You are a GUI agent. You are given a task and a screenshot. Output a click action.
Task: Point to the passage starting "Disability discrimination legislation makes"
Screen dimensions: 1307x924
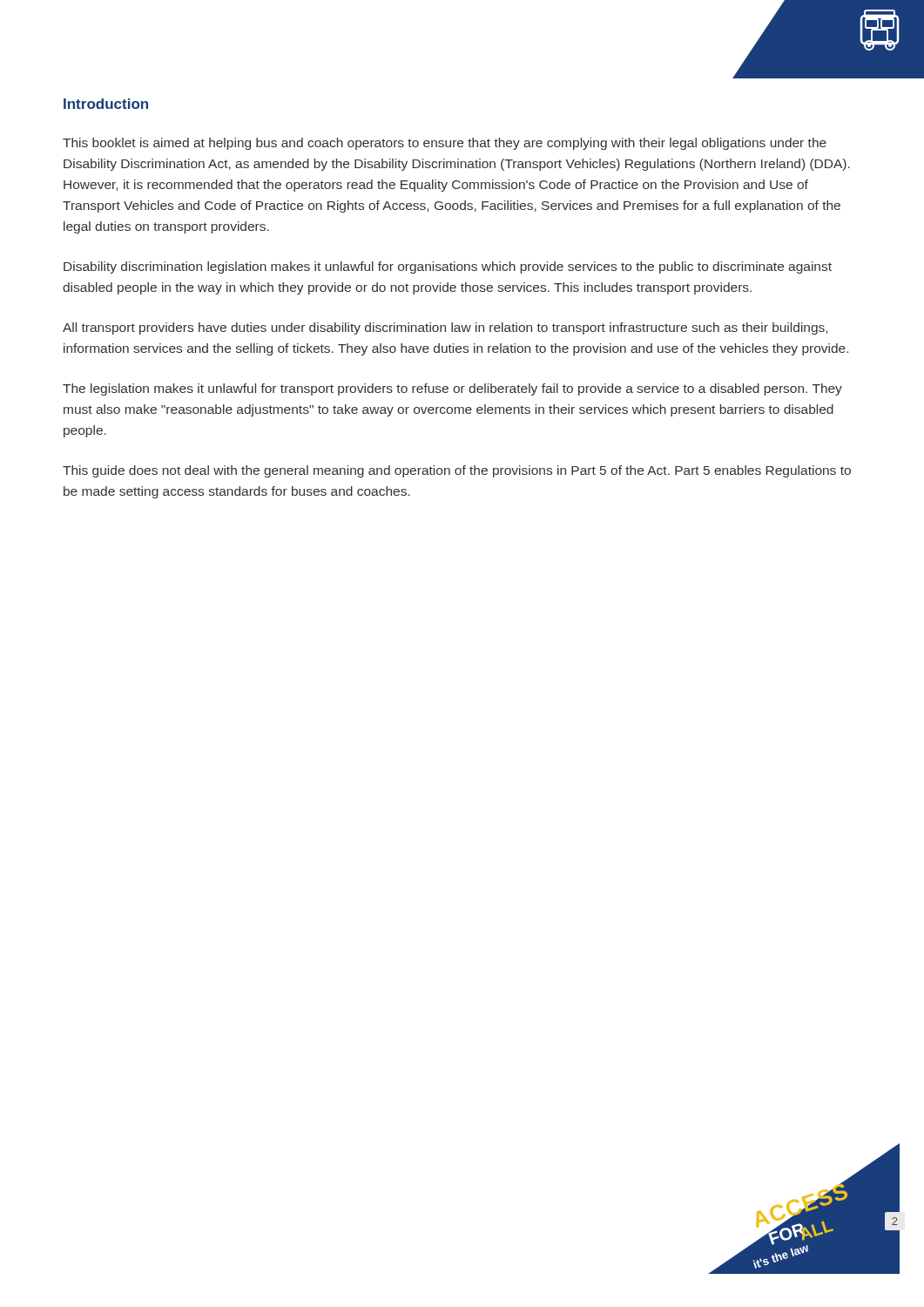tap(447, 277)
